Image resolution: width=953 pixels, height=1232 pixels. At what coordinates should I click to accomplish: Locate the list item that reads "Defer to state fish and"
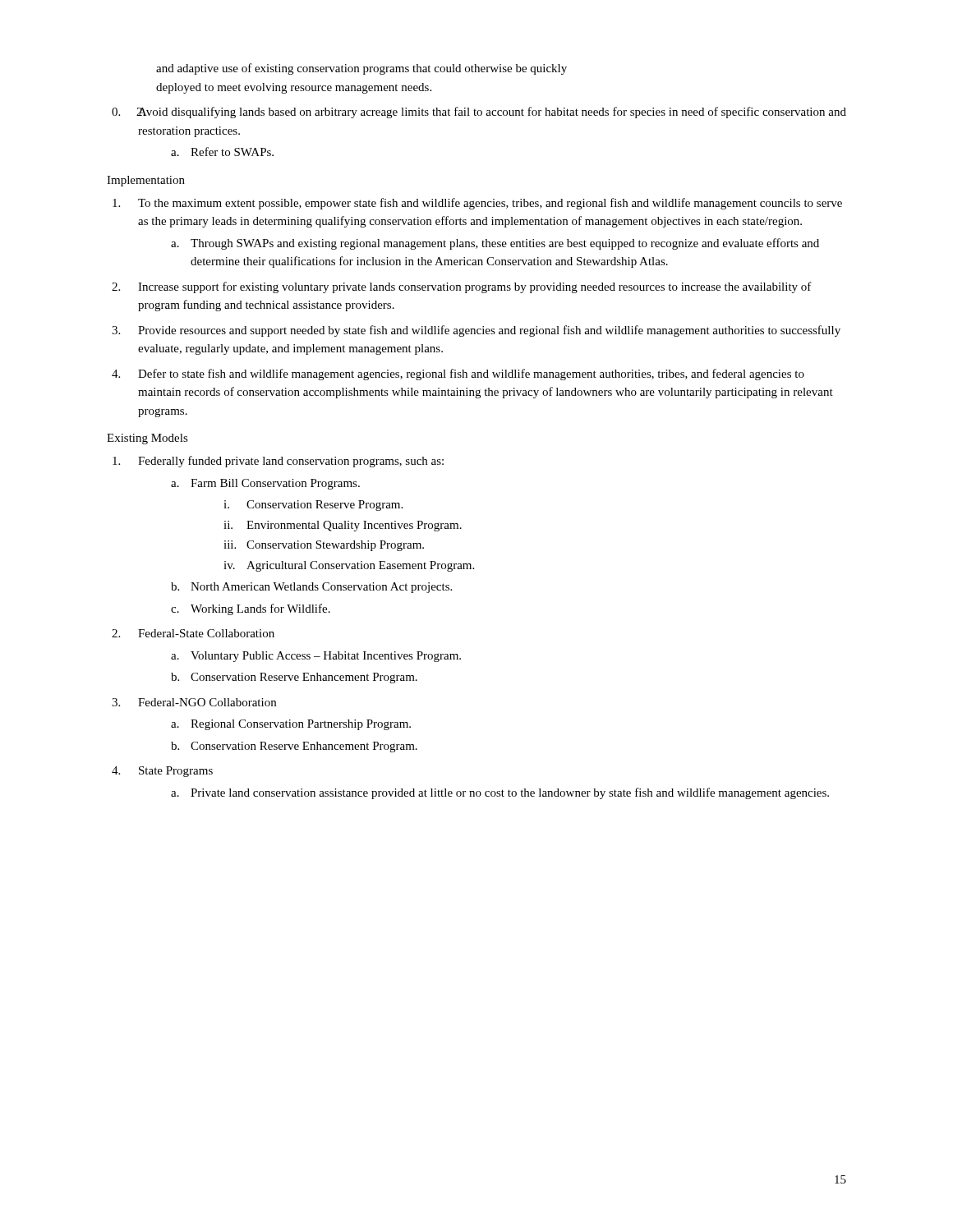(476, 392)
